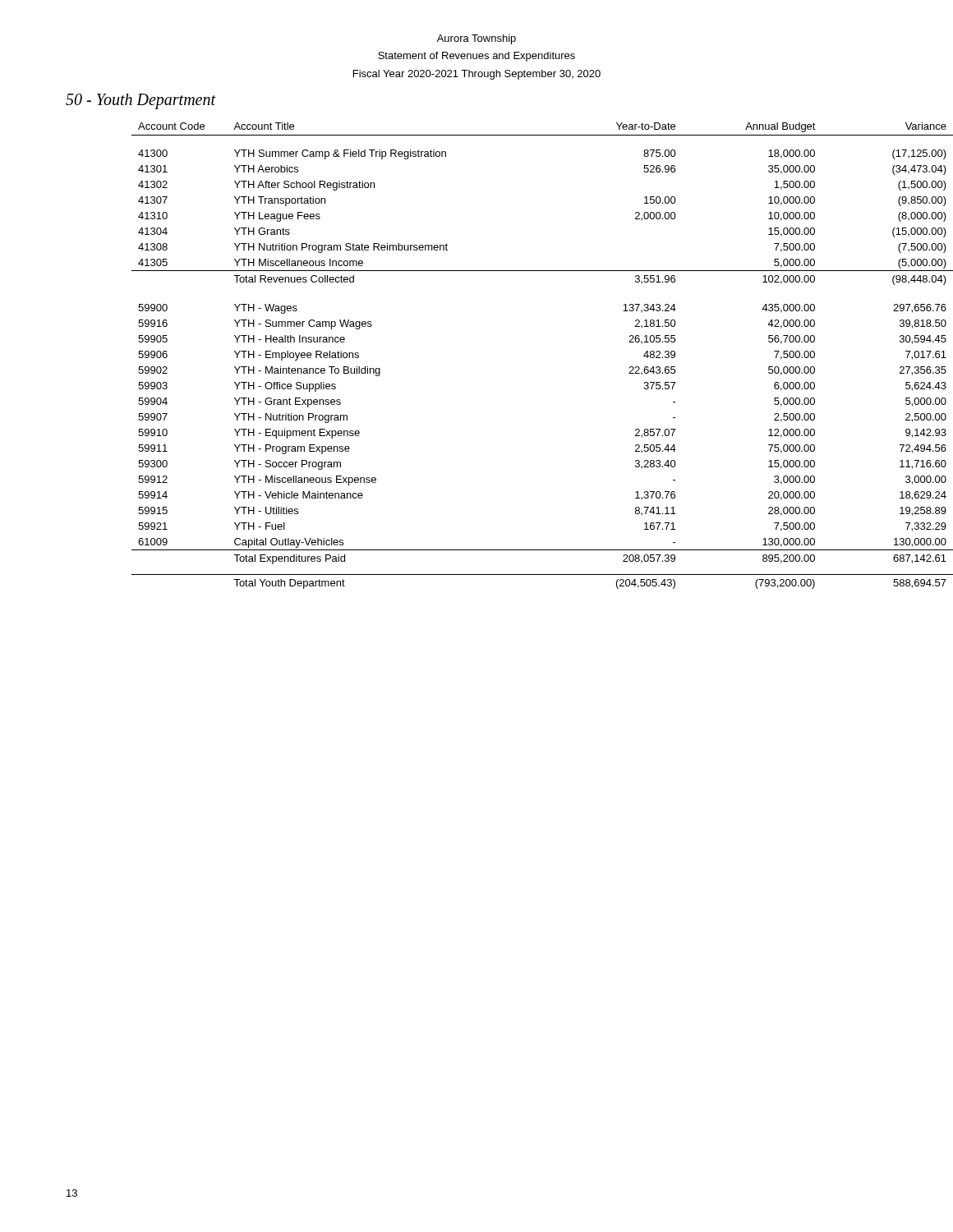Select the title with the text "50 - Youth"
Image resolution: width=953 pixels, height=1232 pixels.
(141, 100)
